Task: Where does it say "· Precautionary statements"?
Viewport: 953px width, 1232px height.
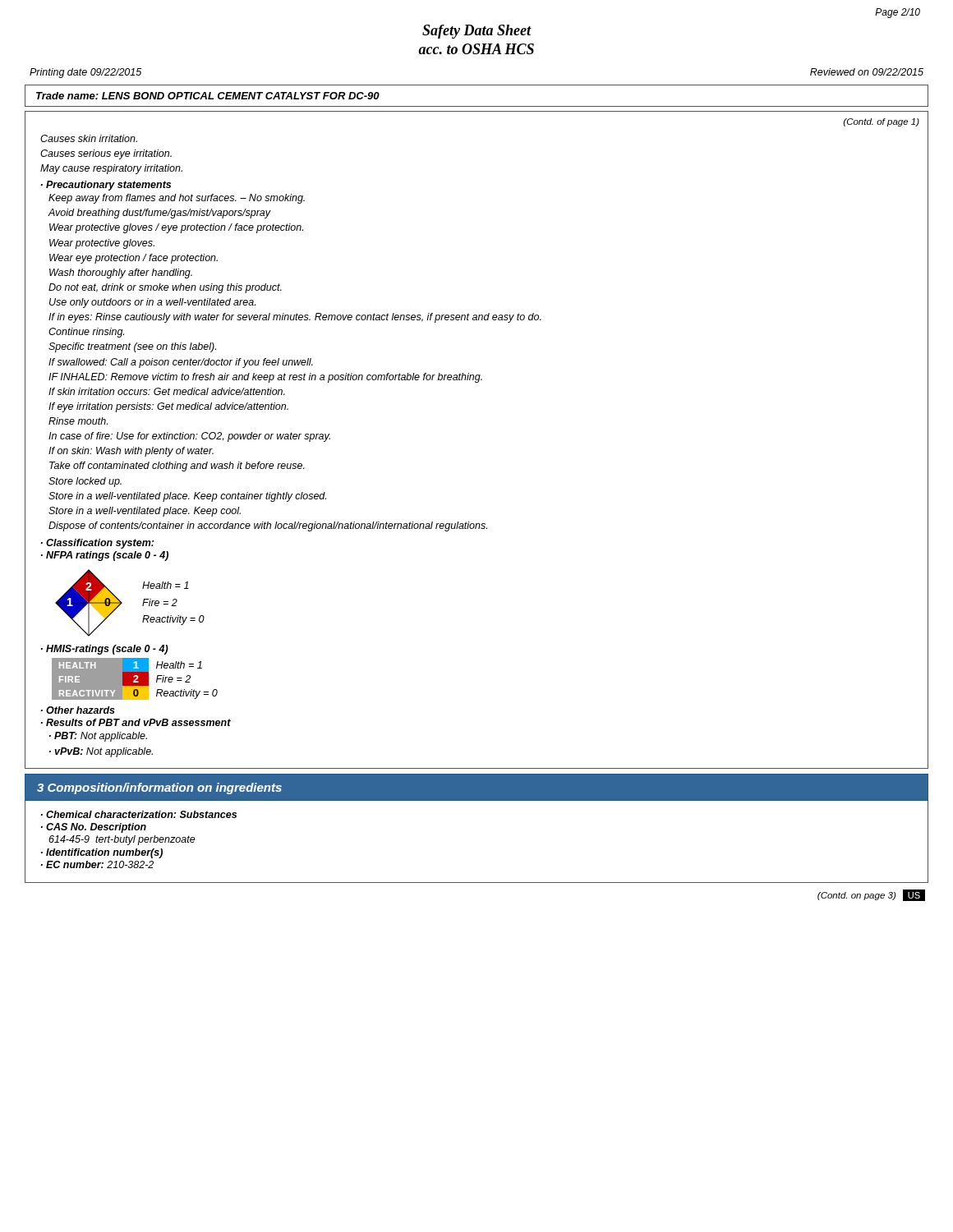Action: (x=106, y=185)
